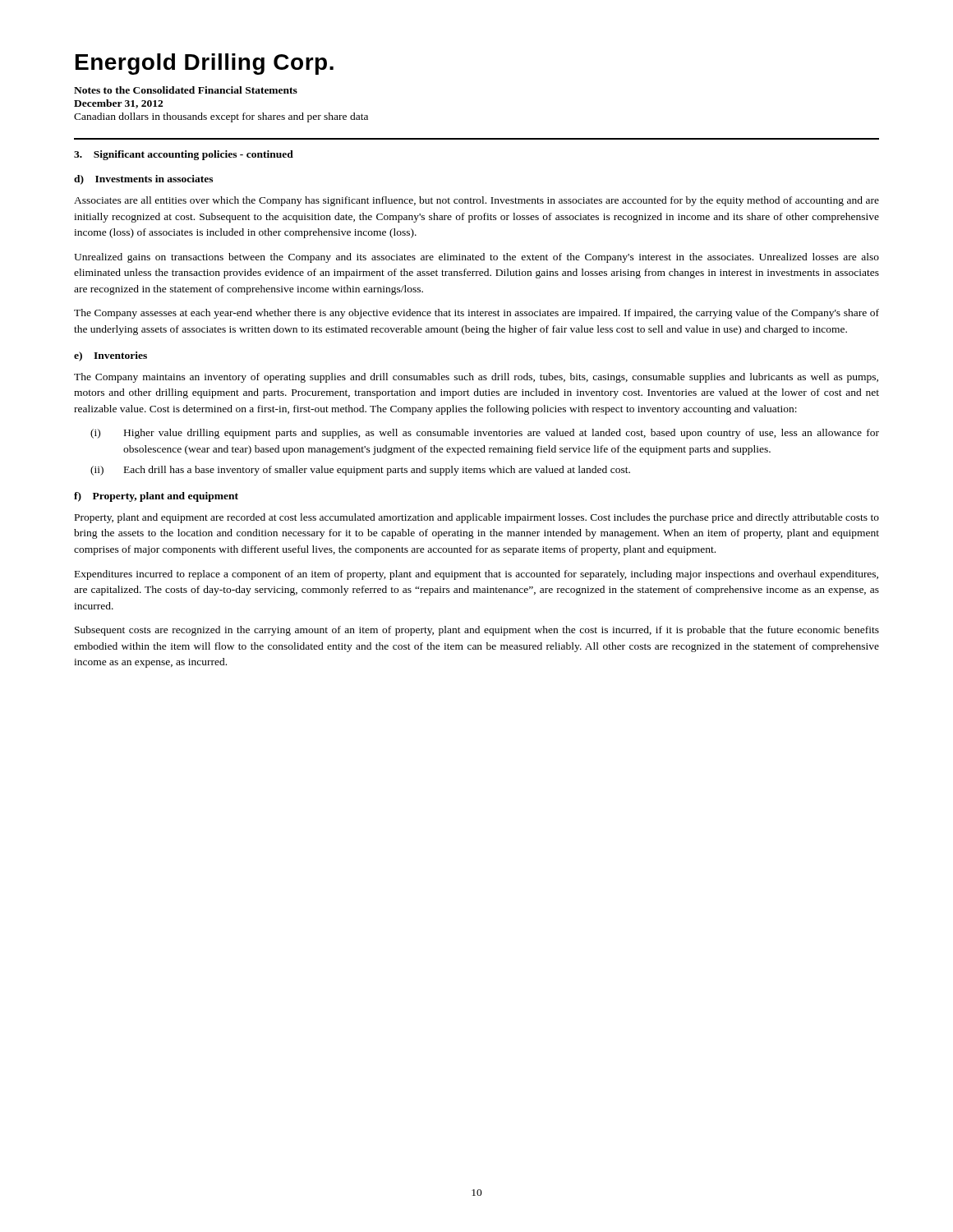Screen dimensions: 1232x953
Task: Locate the block starting "Unrealized gains on transactions between the"
Action: coord(476,272)
